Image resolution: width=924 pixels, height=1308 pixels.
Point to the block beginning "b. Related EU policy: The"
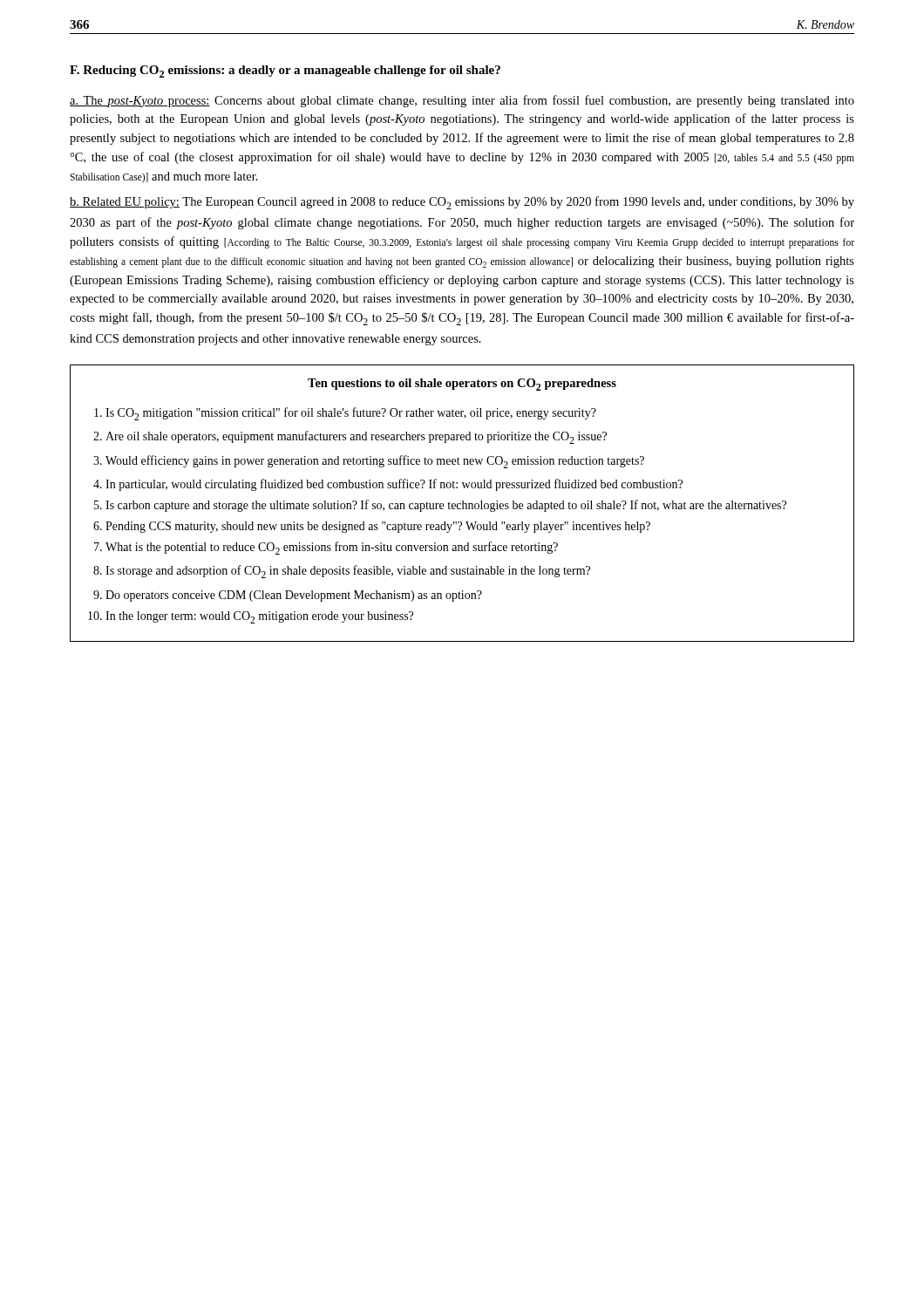(462, 271)
